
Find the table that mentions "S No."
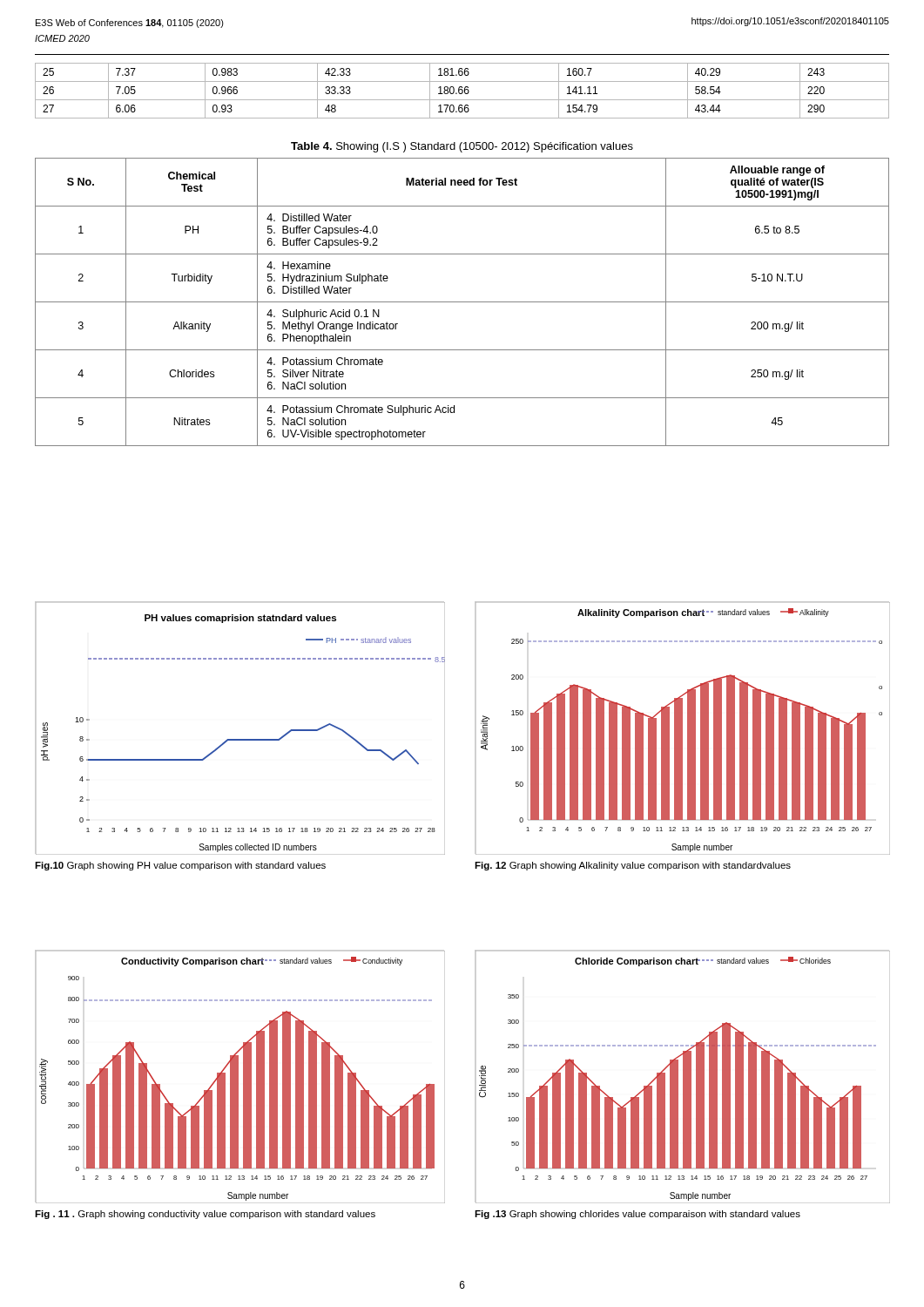click(462, 293)
